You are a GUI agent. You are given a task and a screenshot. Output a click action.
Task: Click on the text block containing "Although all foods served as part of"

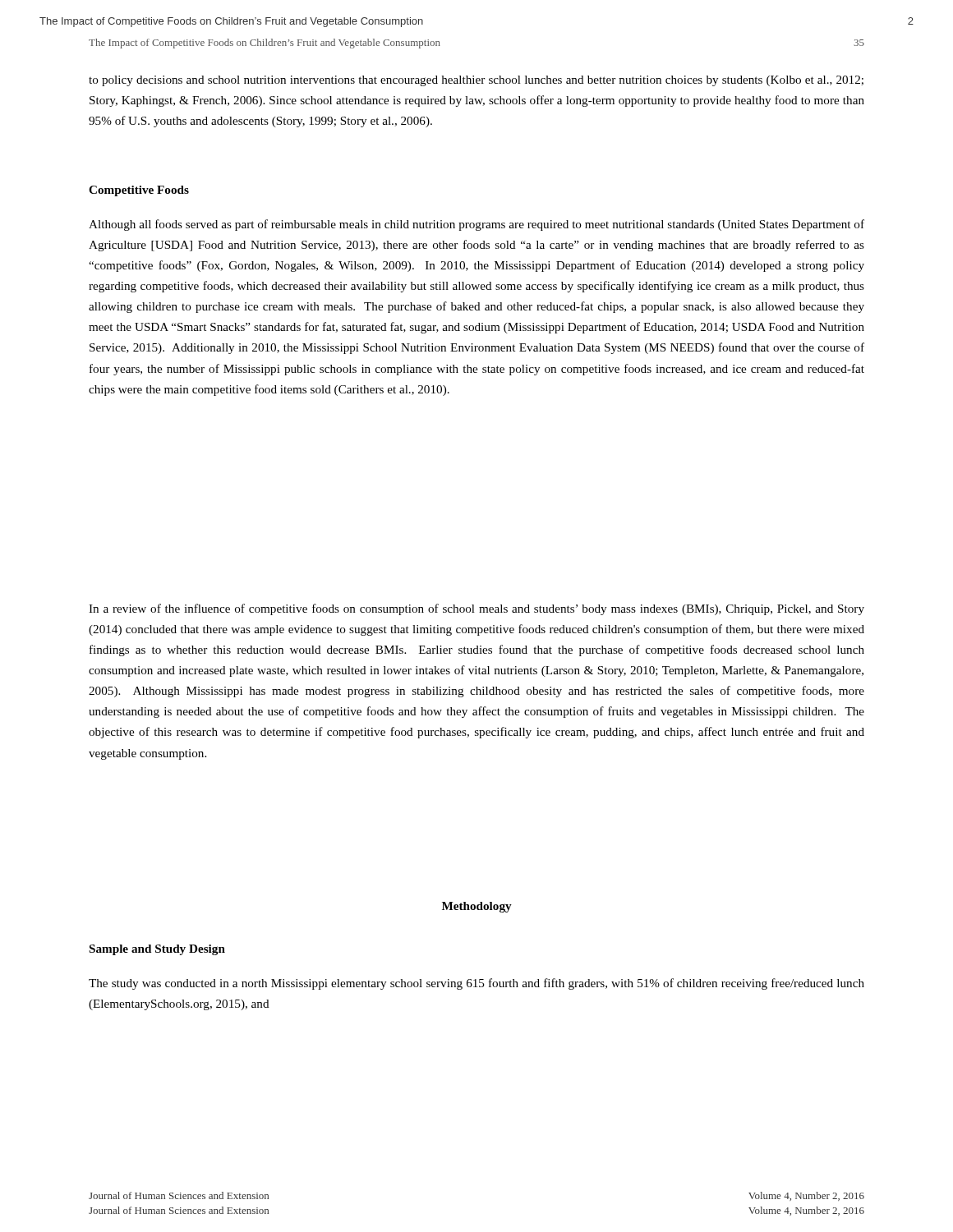[x=476, y=306]
